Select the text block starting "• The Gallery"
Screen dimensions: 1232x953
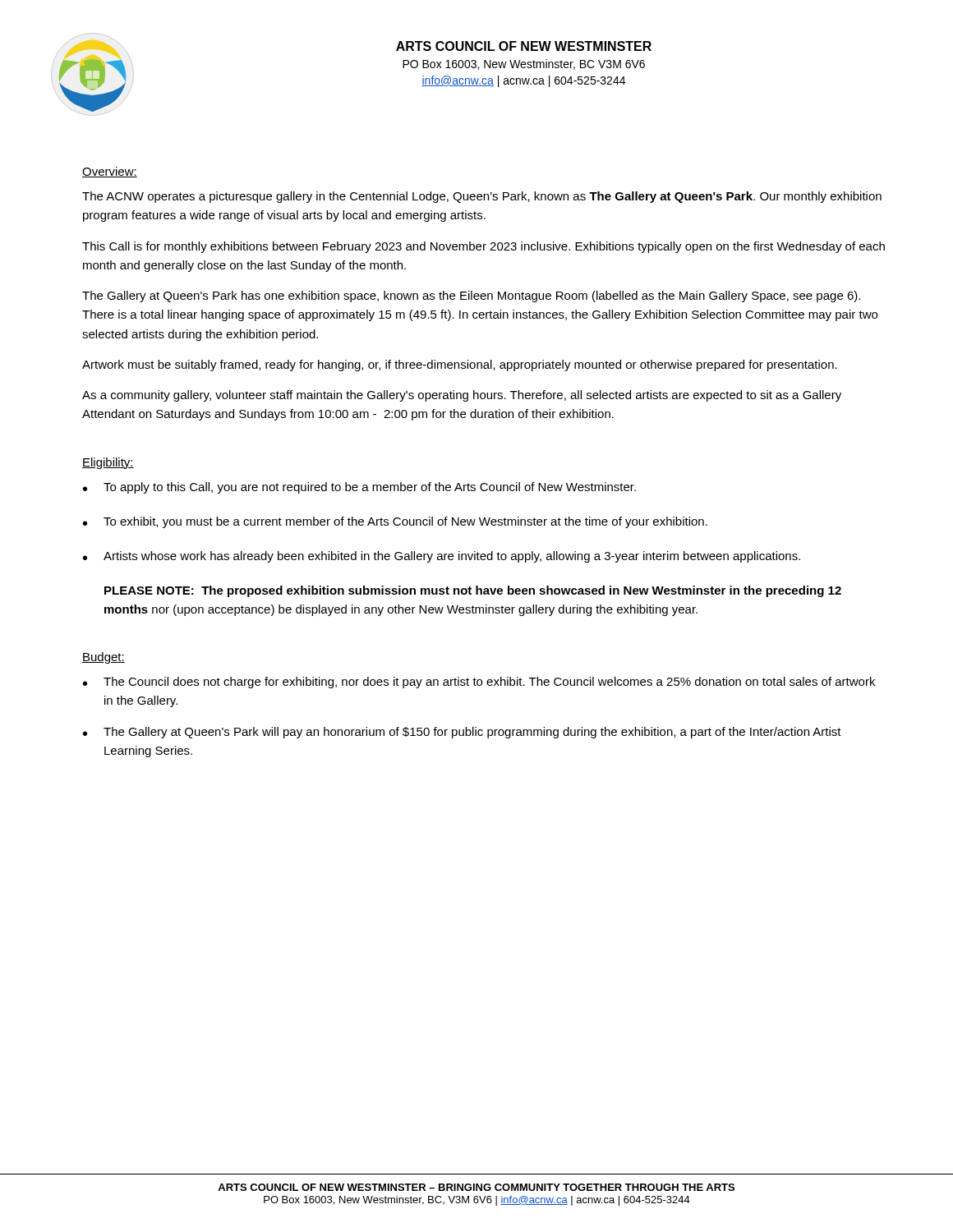point(485,741)
